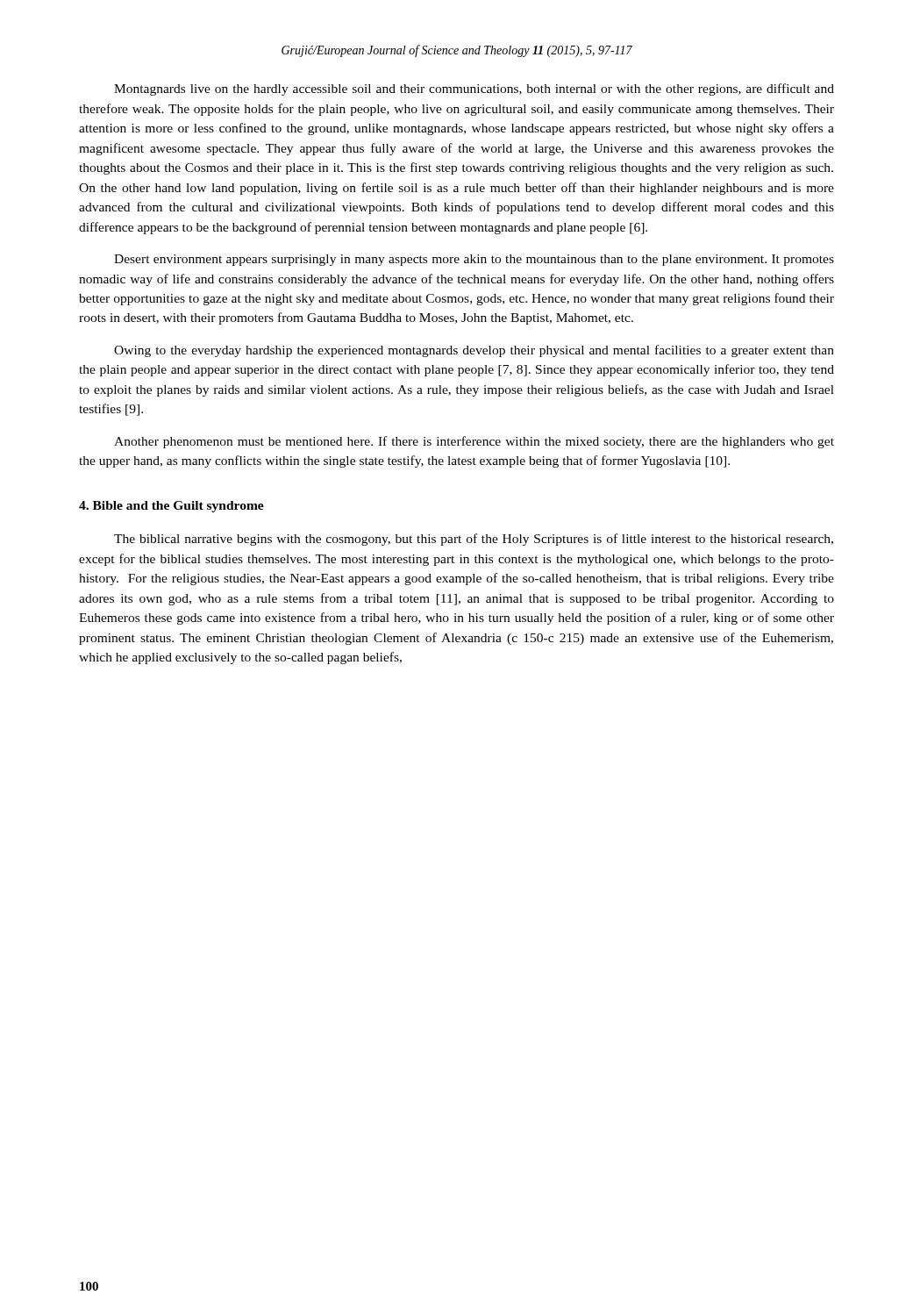Select the region starting "Another phenomenon must be mentioned here. If there"
This screenshot has height=1316, width=913.
456,451
